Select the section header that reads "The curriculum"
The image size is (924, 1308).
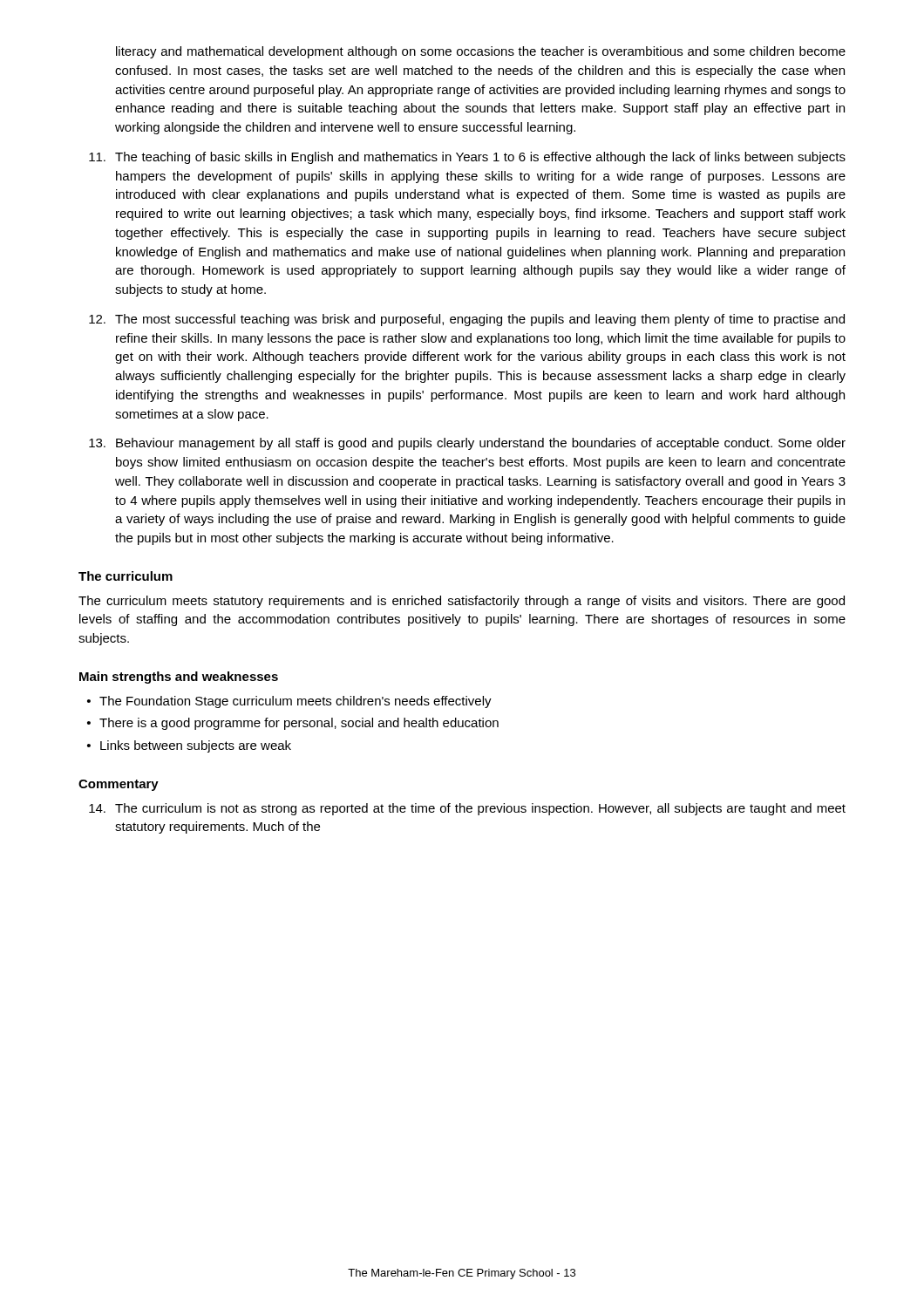point(126,576)
